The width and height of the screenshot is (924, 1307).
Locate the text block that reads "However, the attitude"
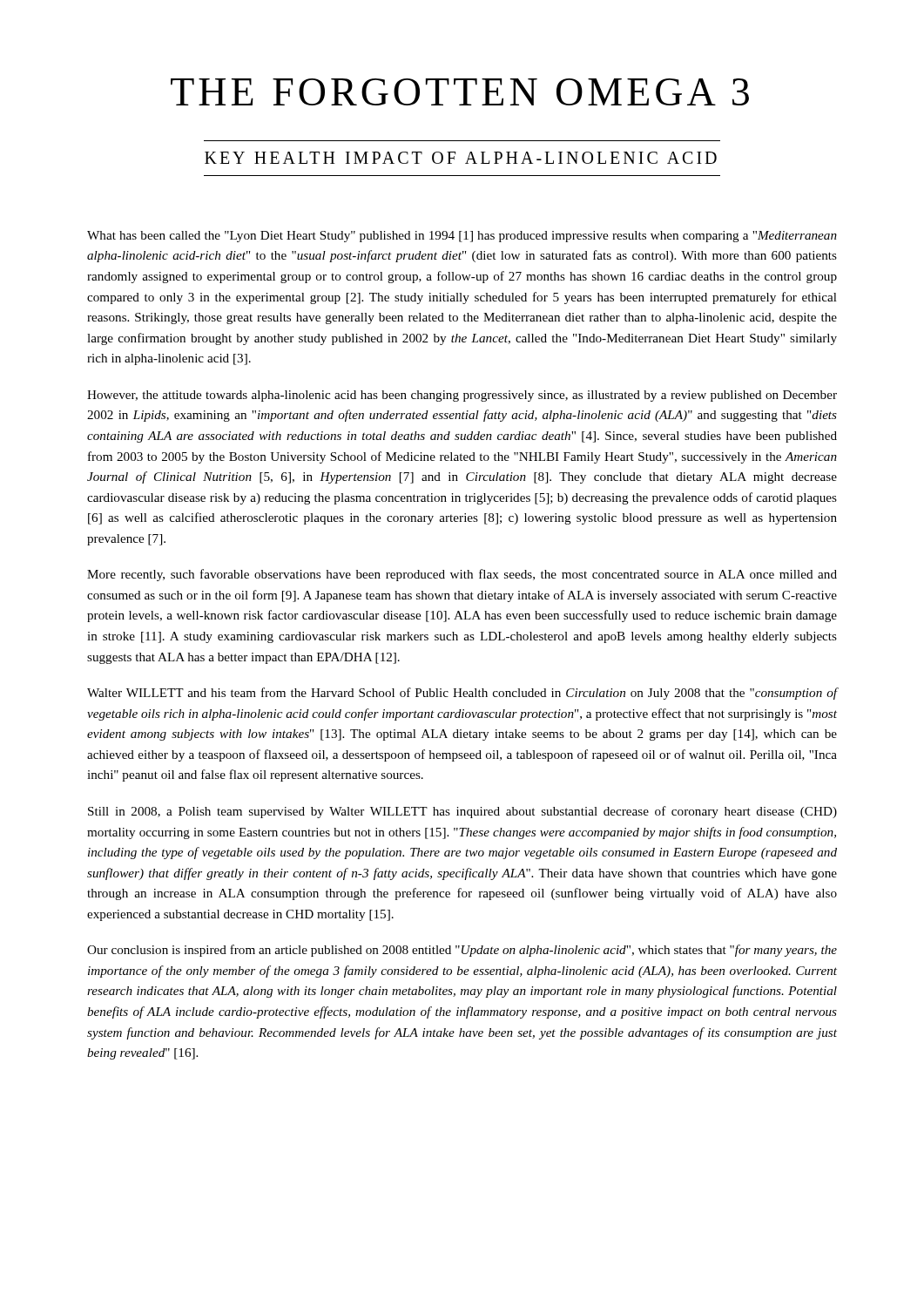(x=462, y=466)
